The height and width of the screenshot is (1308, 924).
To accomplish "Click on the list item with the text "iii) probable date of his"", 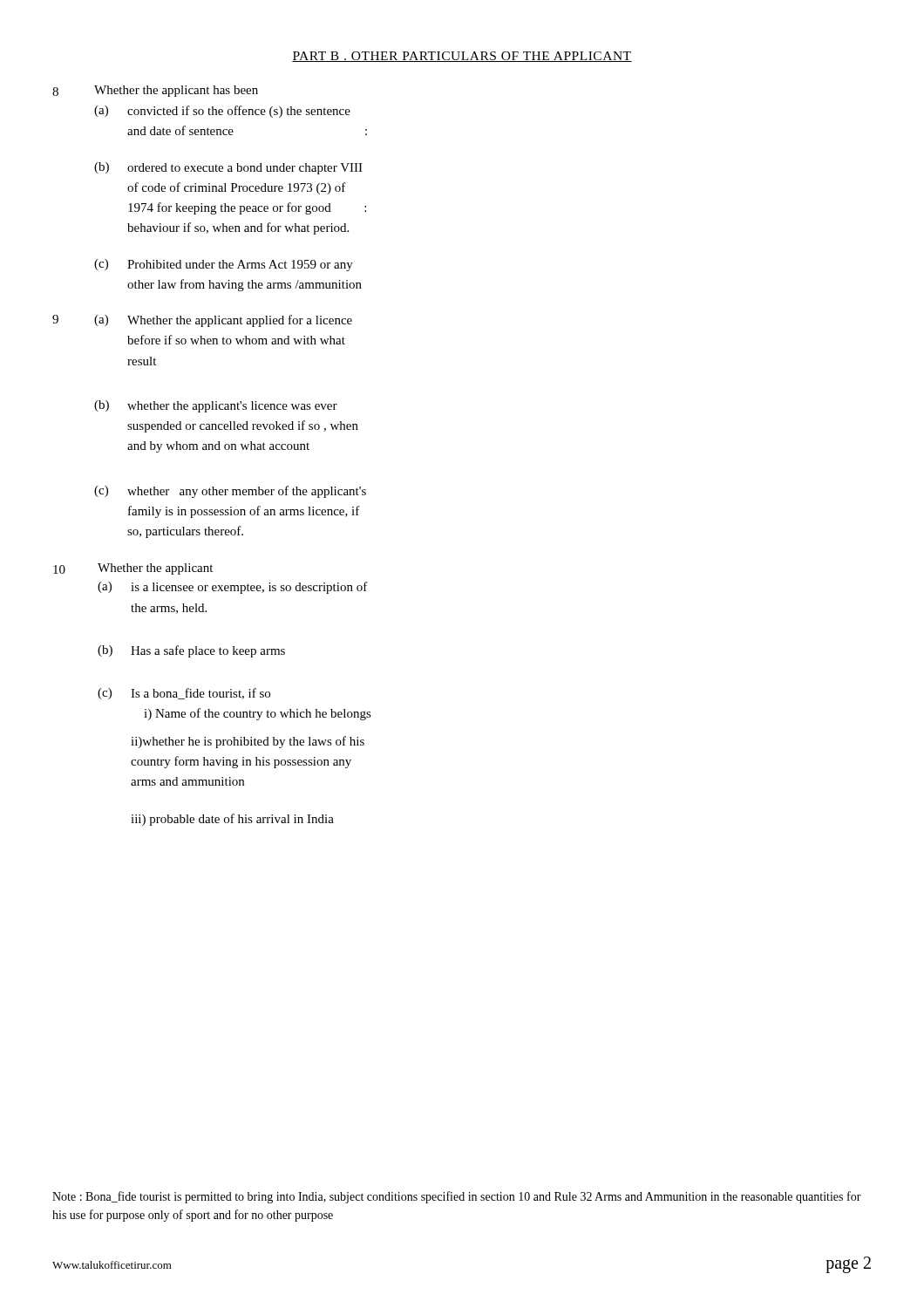I will click(232, 819).
